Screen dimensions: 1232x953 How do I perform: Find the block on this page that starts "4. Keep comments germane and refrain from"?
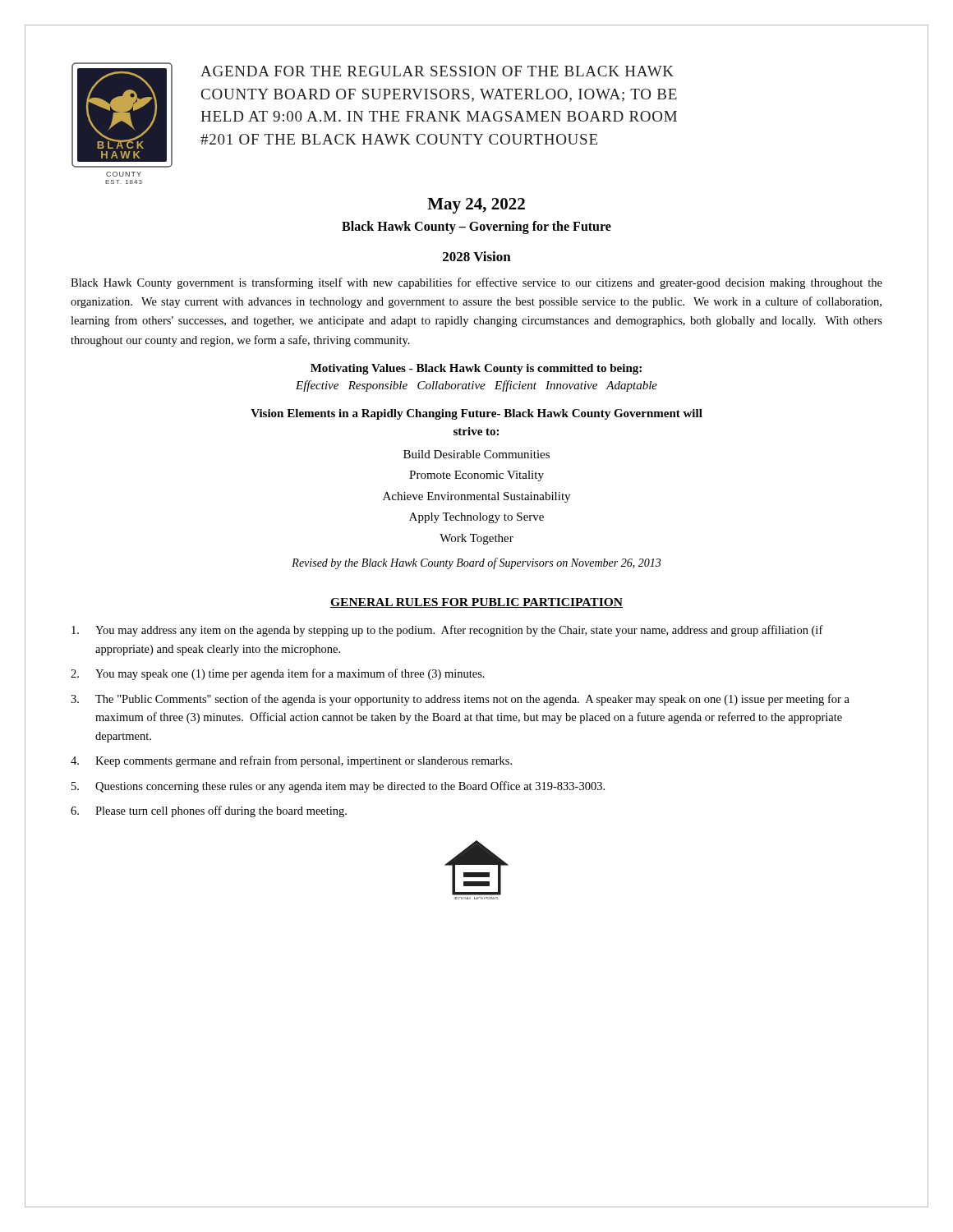pyautogui.click(x=476, y=761)
